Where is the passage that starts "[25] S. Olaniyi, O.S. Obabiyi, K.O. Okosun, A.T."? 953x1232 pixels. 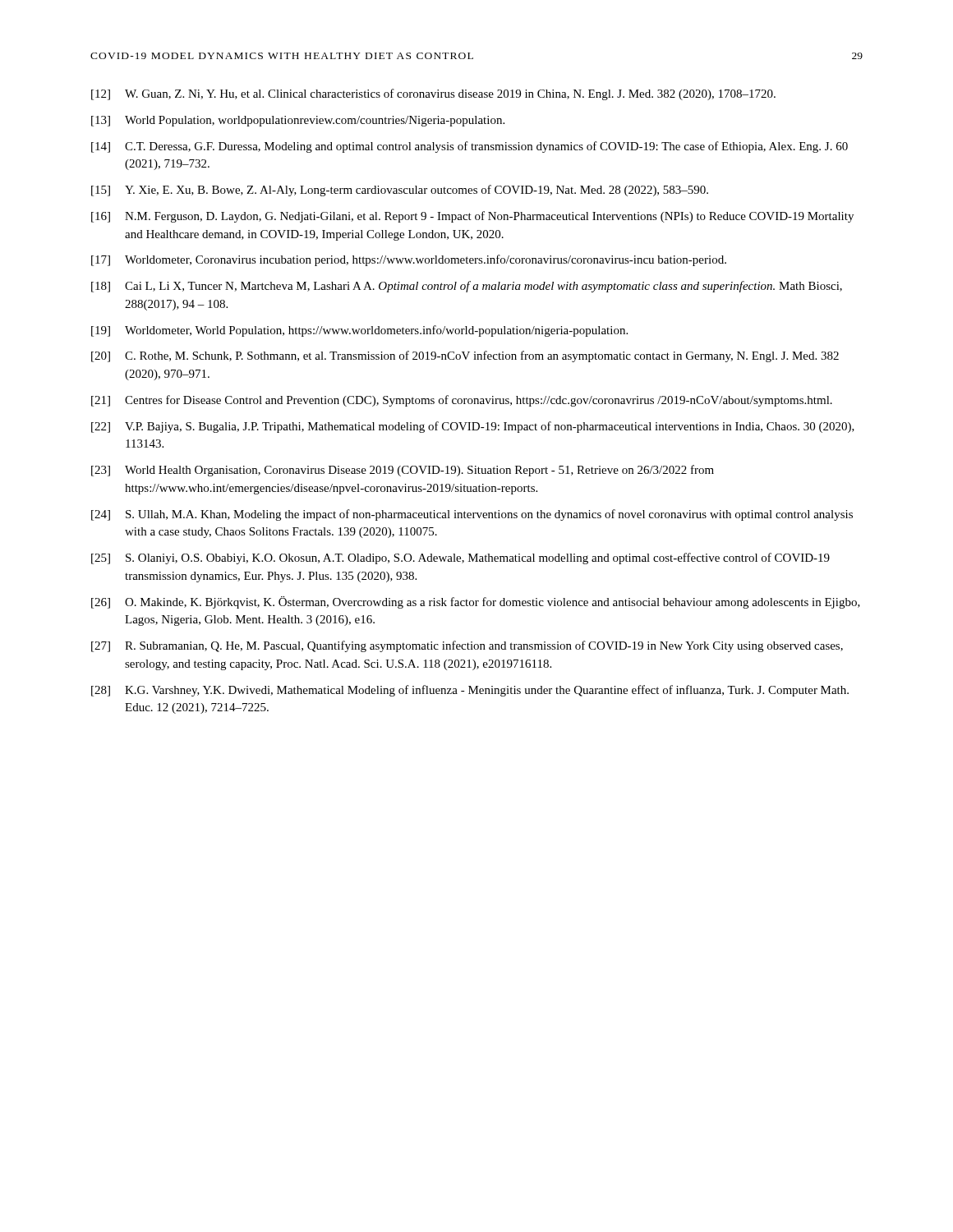(476, 567)
